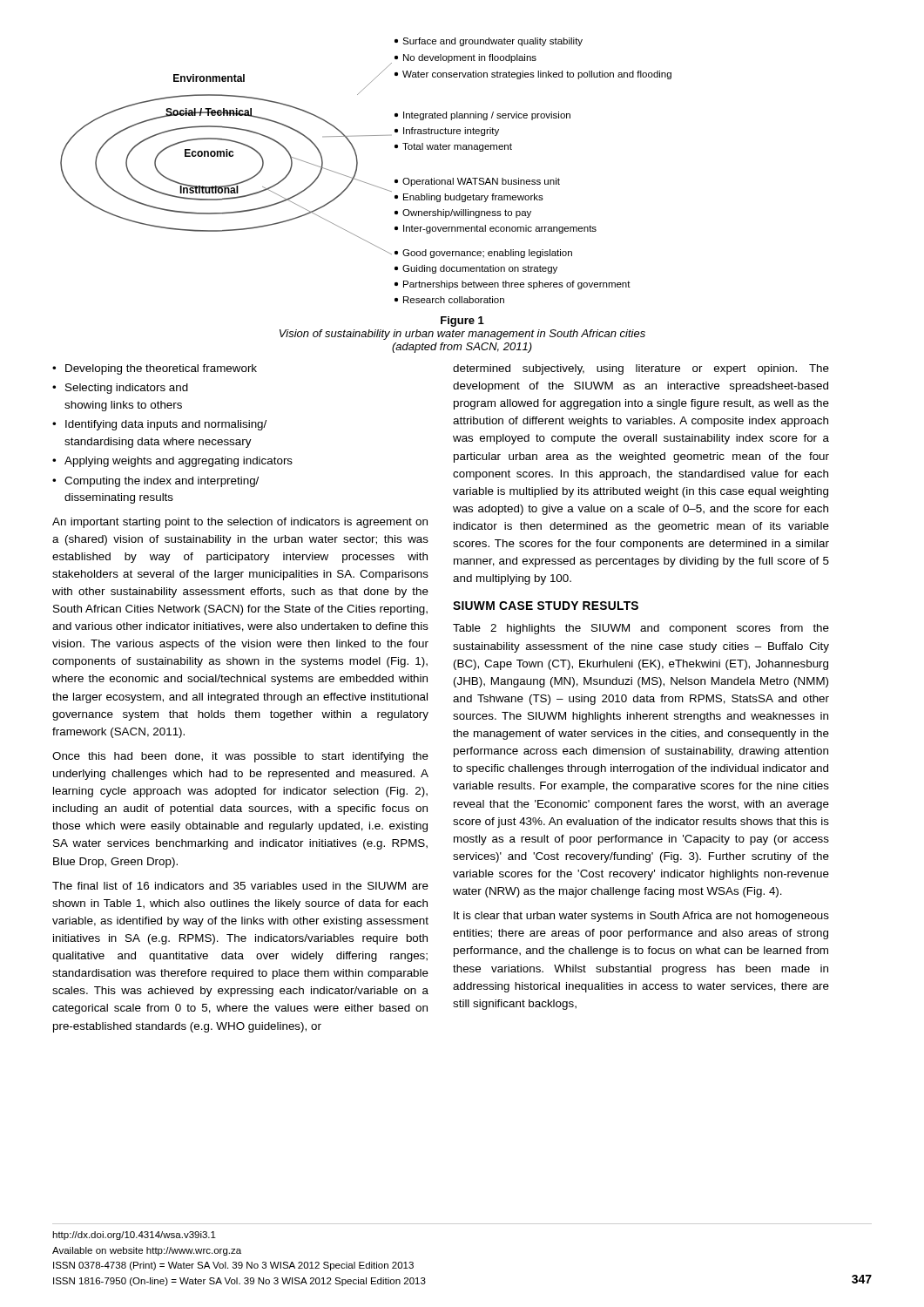Click on the text starting "Once this had"
Screen dimensions: 1307x924
tap(240, 808)
